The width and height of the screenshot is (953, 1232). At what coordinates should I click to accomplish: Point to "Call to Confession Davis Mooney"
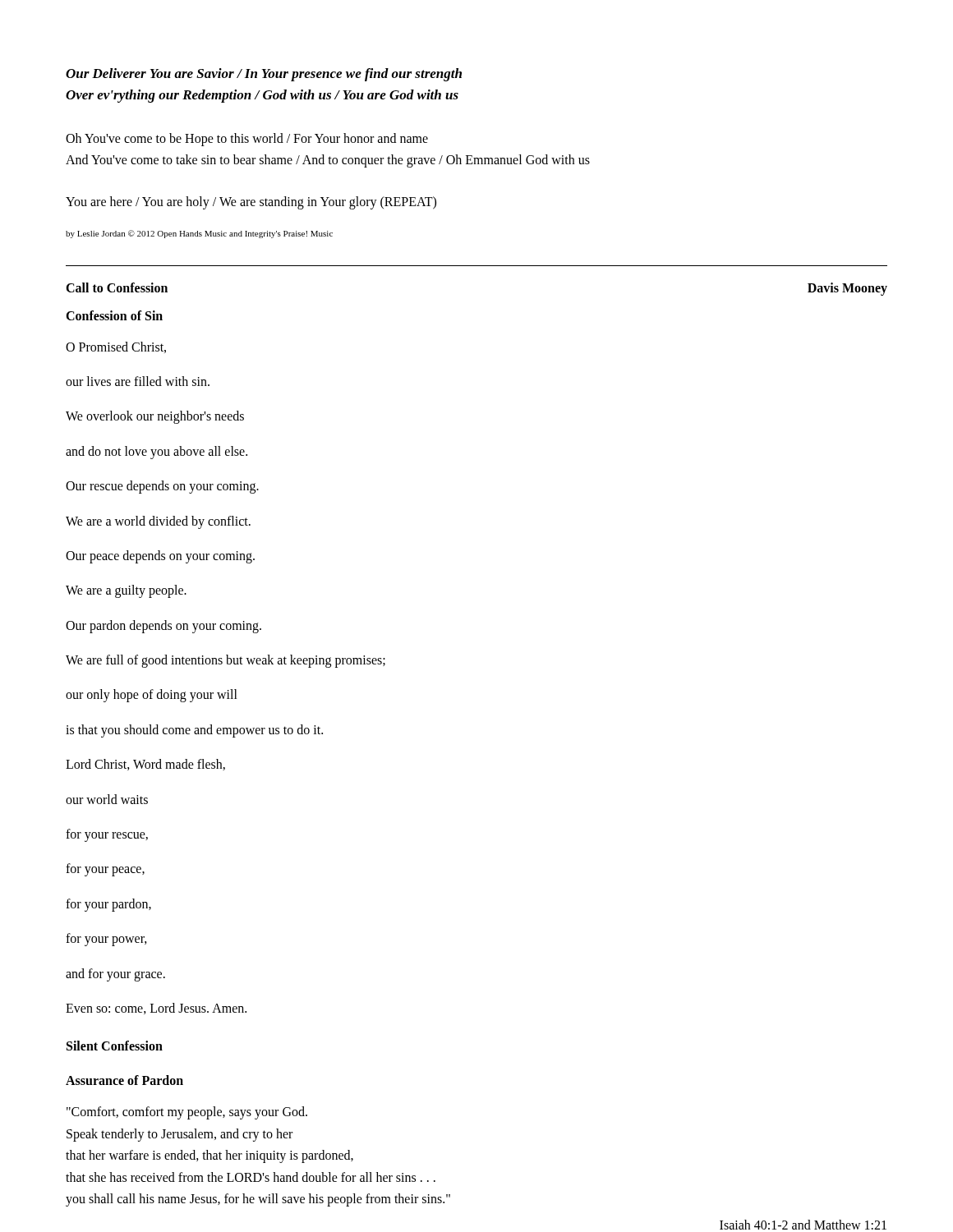tap(120, 289)
